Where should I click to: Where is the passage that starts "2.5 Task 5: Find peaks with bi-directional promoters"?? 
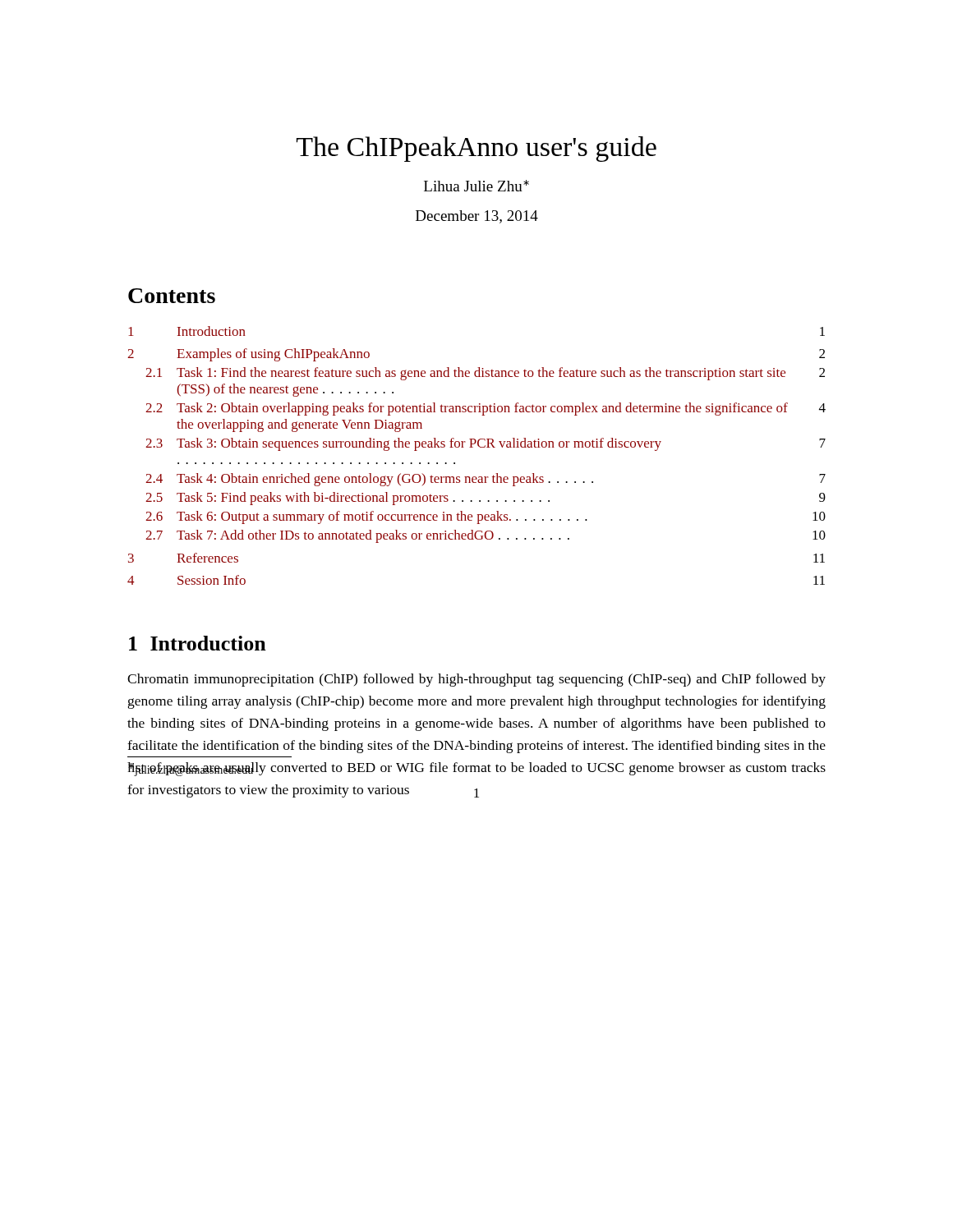pos(476,498)
